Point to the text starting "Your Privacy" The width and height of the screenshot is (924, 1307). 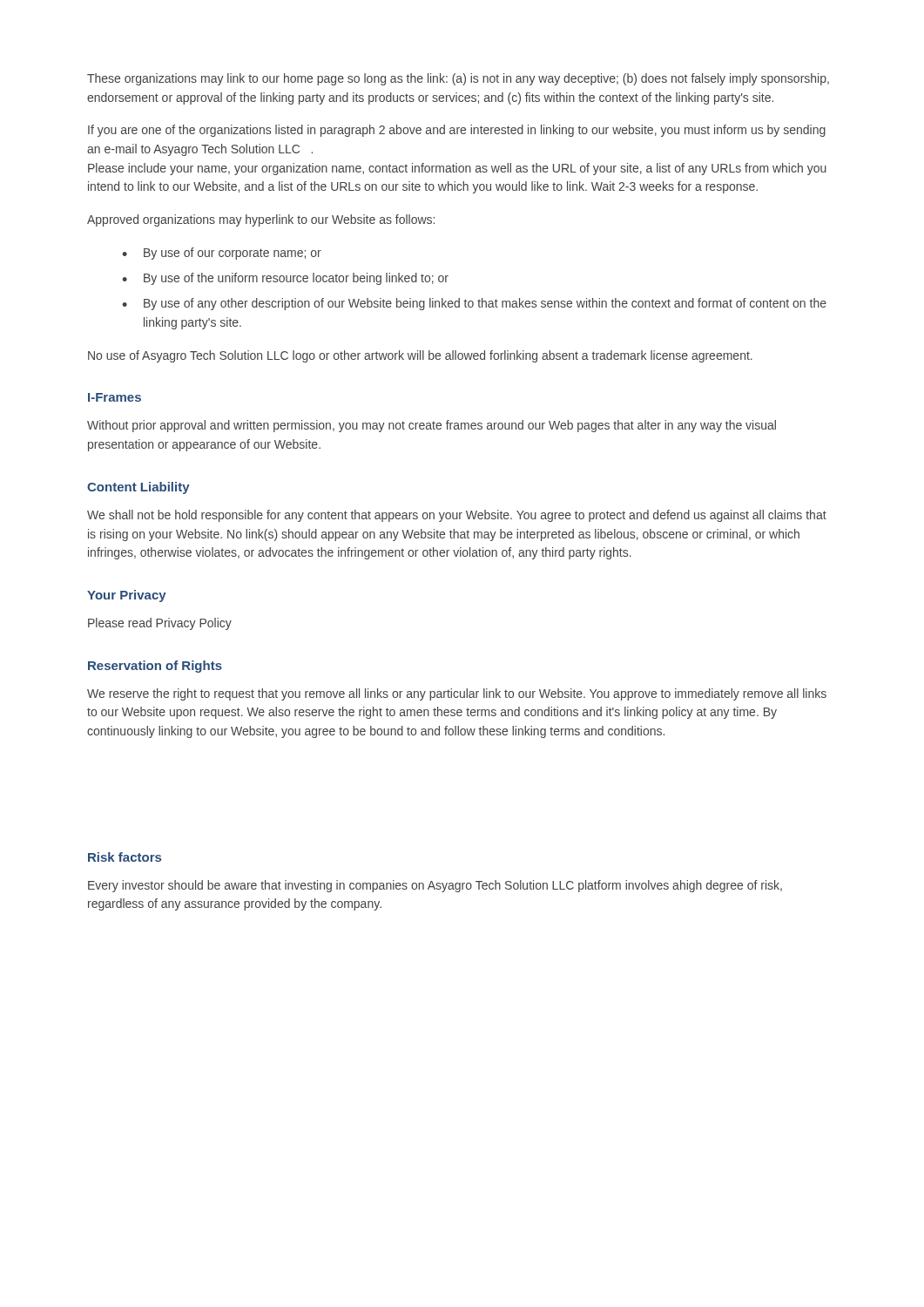click(x=127, y=595)
